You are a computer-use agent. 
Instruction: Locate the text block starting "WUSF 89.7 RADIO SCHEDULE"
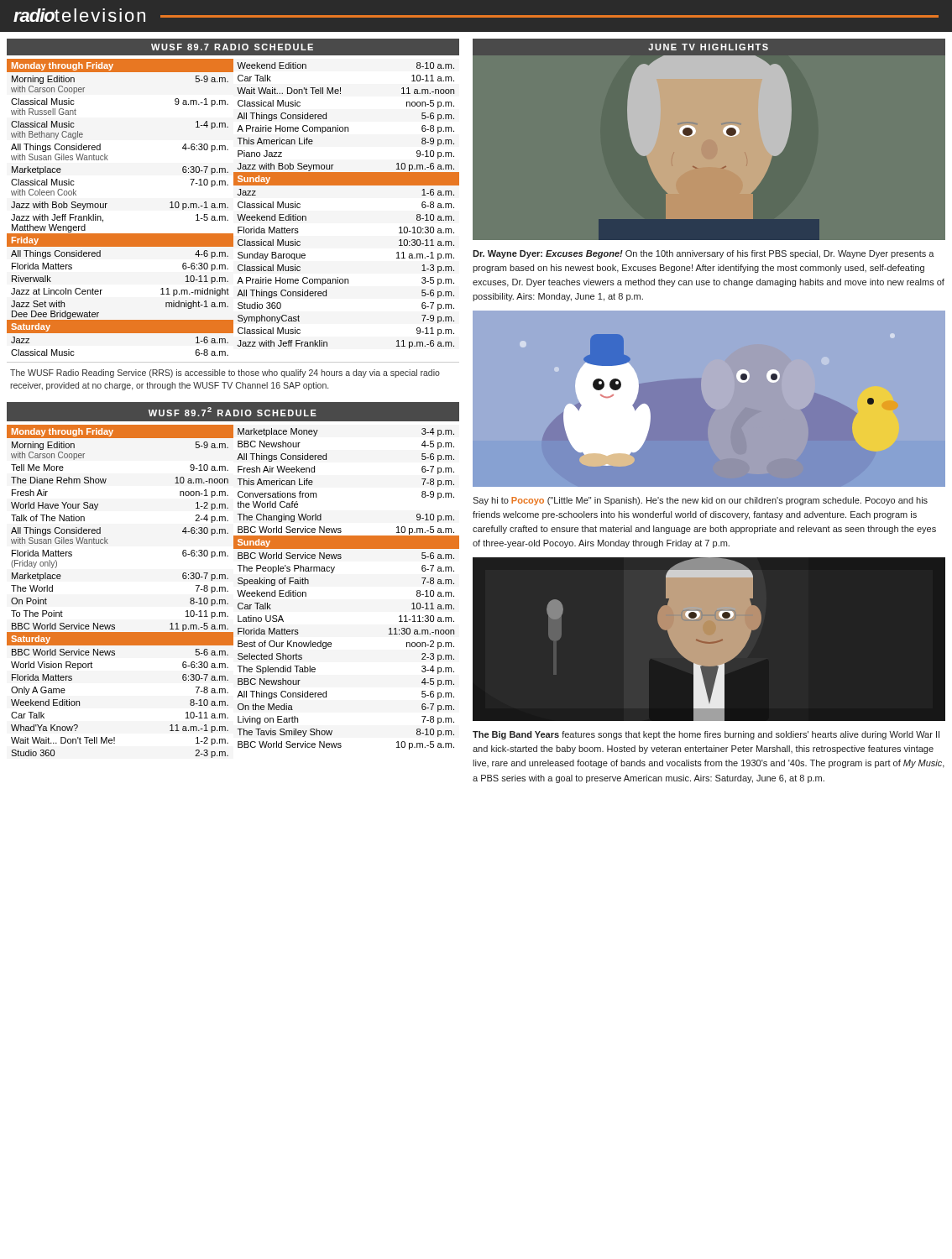tap(233, 47)
